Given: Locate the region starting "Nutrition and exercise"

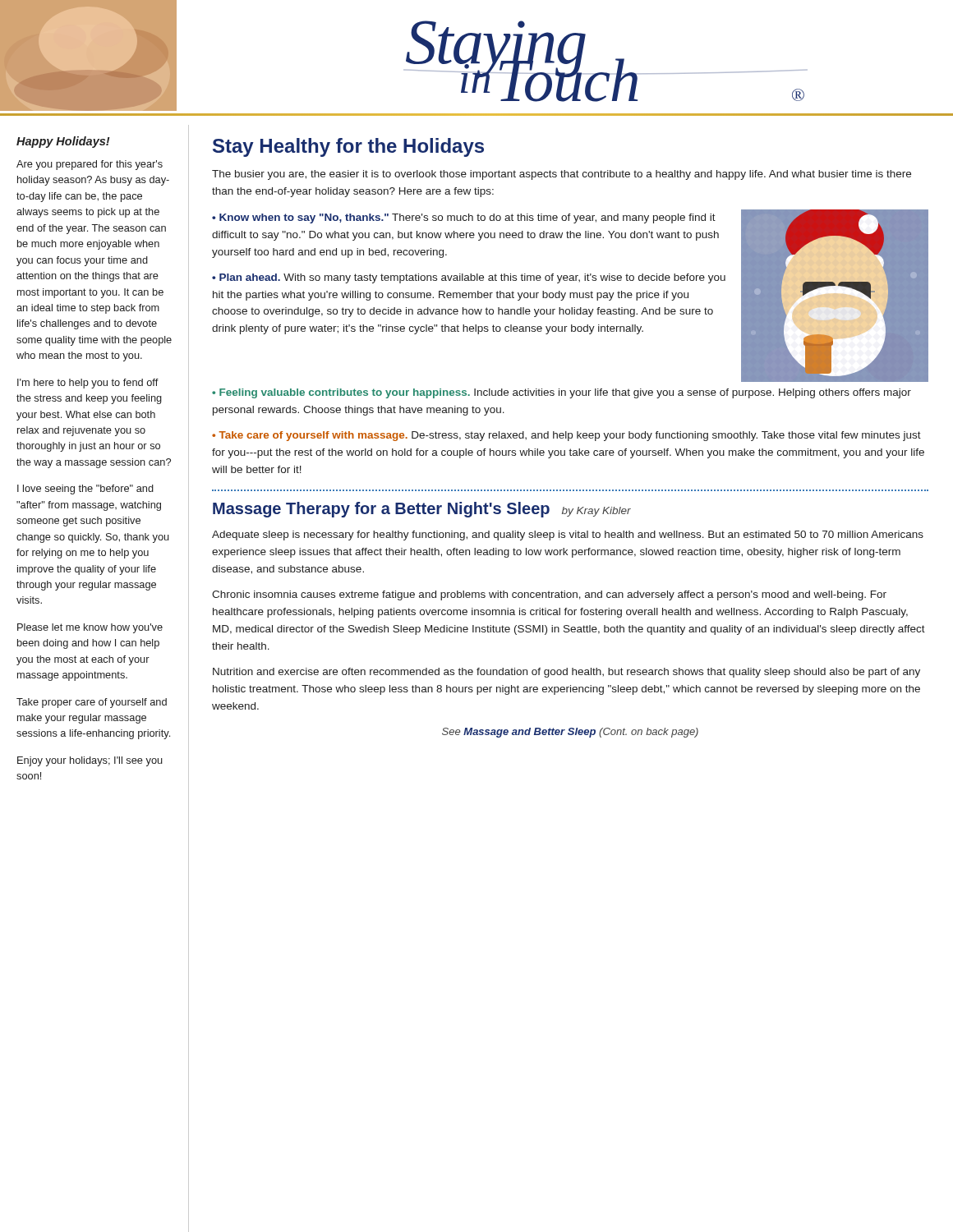Looking at the screenshot, I should (566, 689).
